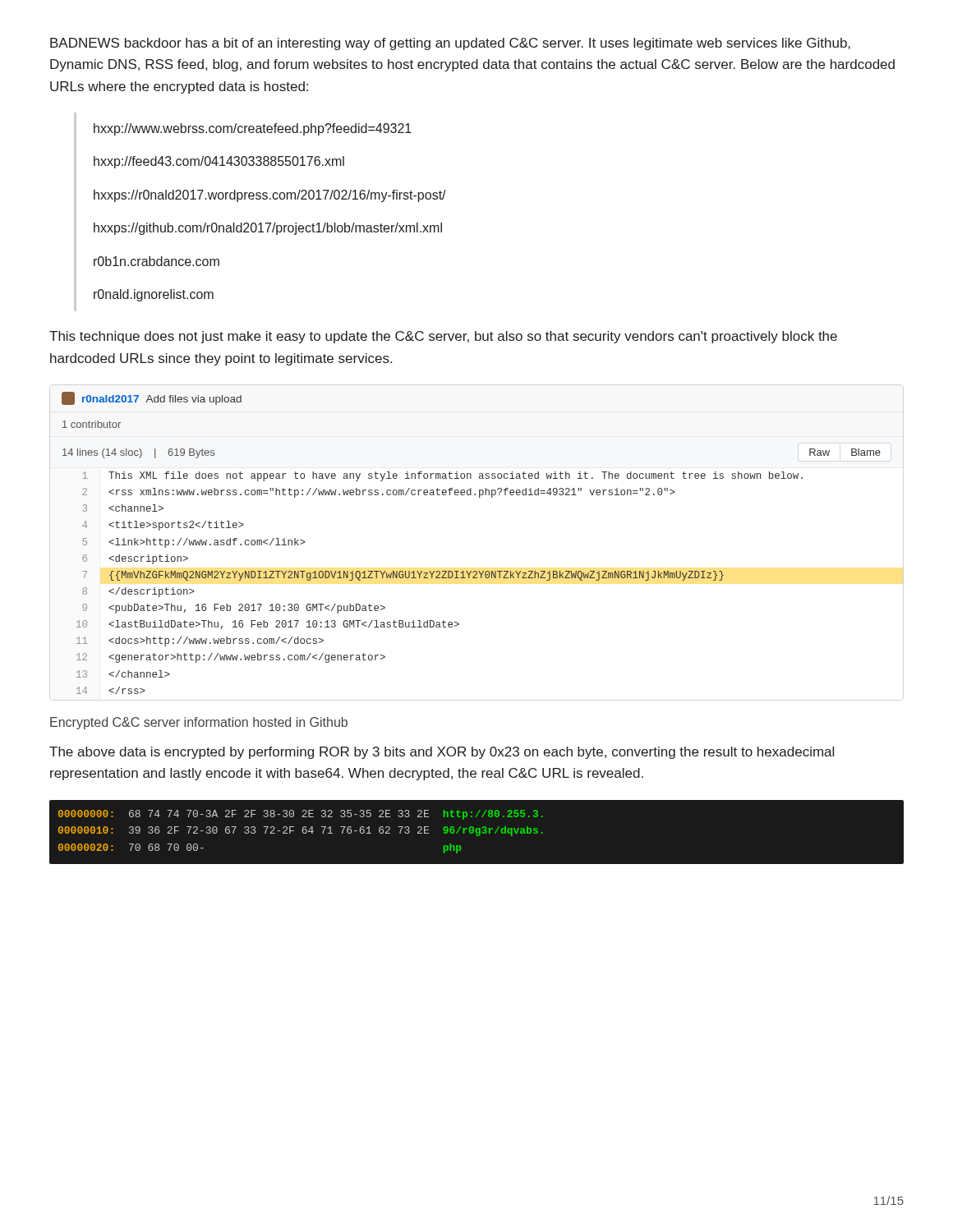Screen dimensions: 1232x953
Task: Locate the caption that says "Encrypted C&C server information hosted in"
Action: [x=199, y=722]
